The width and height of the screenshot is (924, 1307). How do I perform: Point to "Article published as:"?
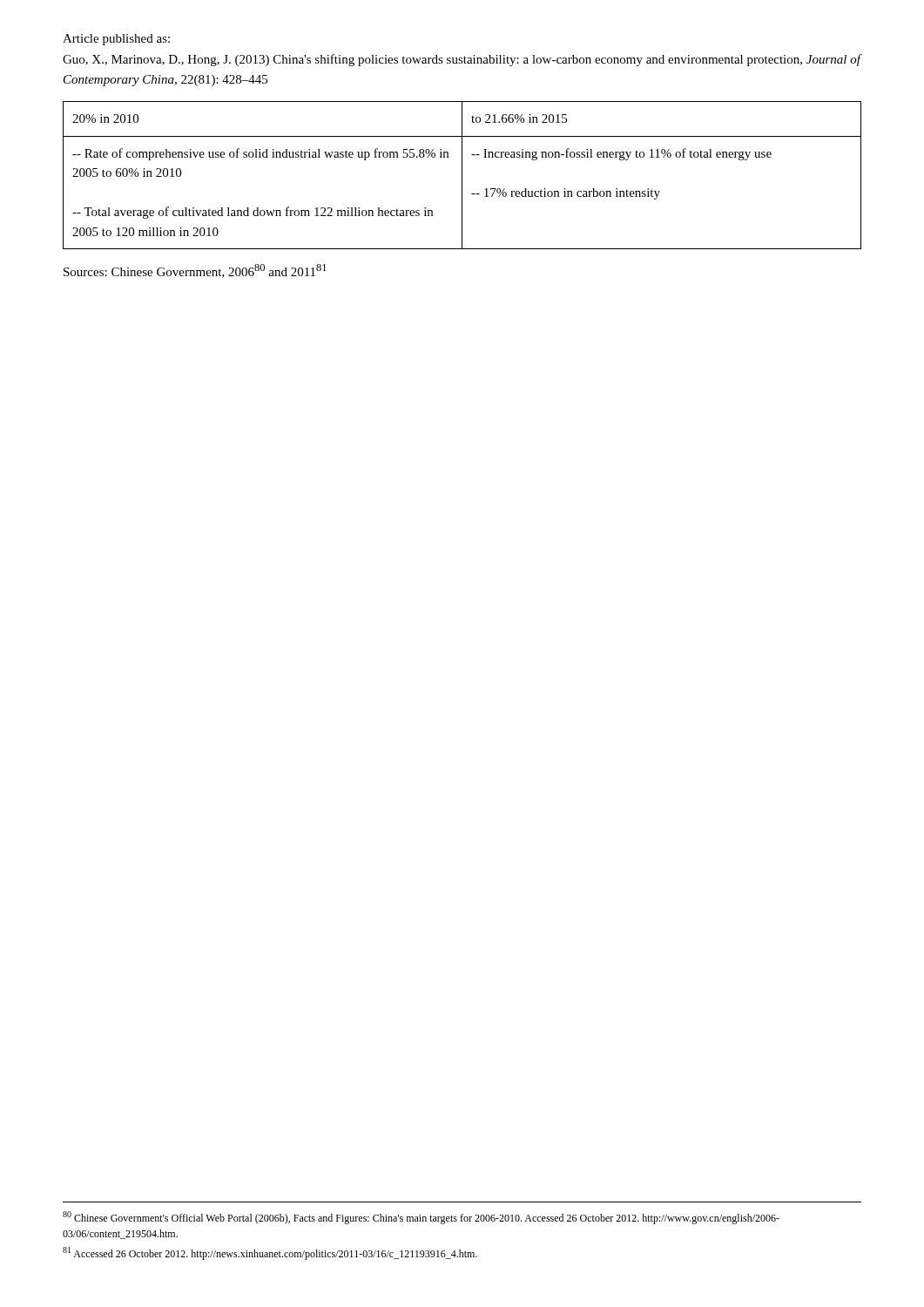click(x=117, y=38)
